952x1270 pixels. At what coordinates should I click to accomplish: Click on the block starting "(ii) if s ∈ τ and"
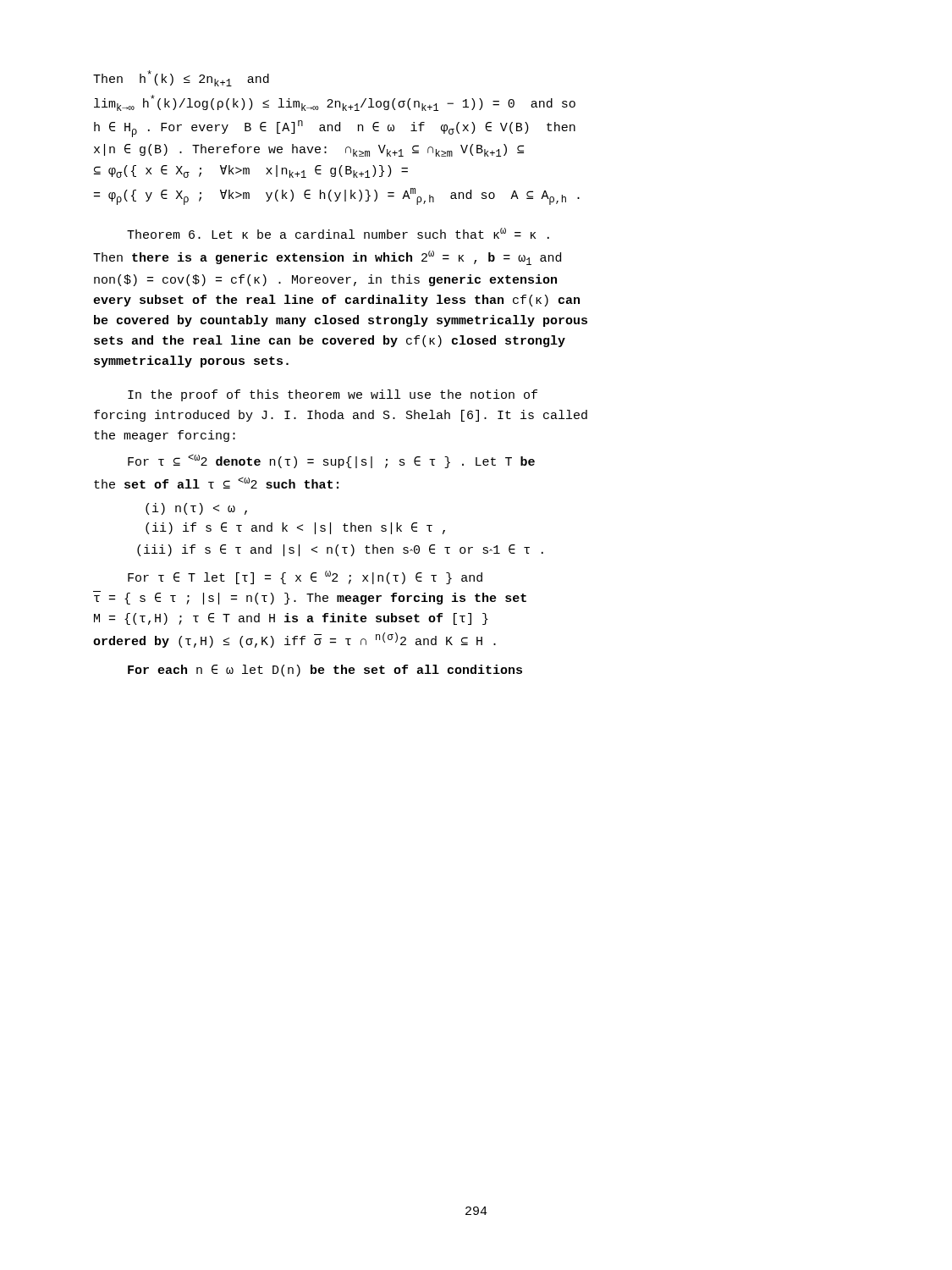(x=296, y=529)
